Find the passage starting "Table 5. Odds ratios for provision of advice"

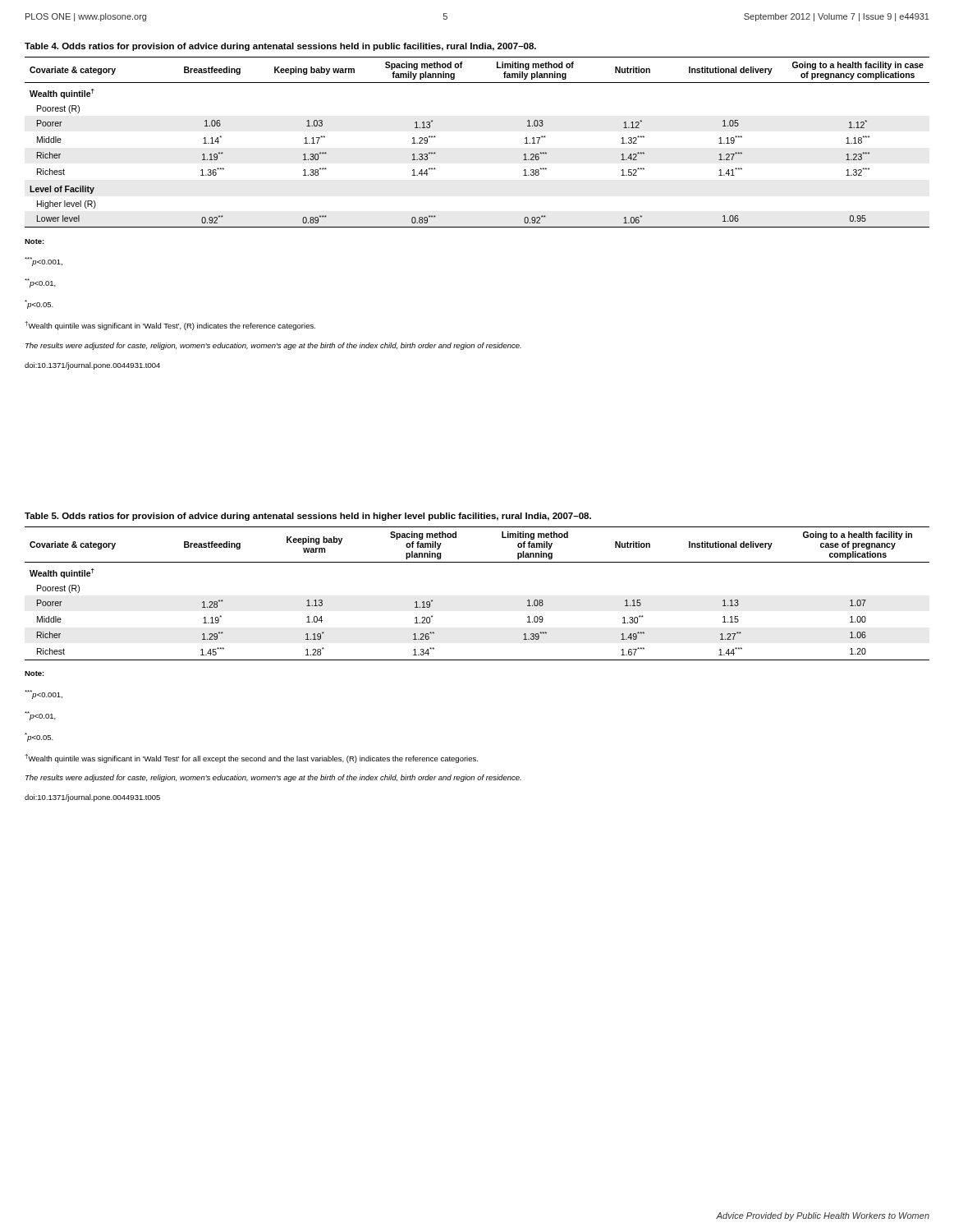tap(308, 516)
